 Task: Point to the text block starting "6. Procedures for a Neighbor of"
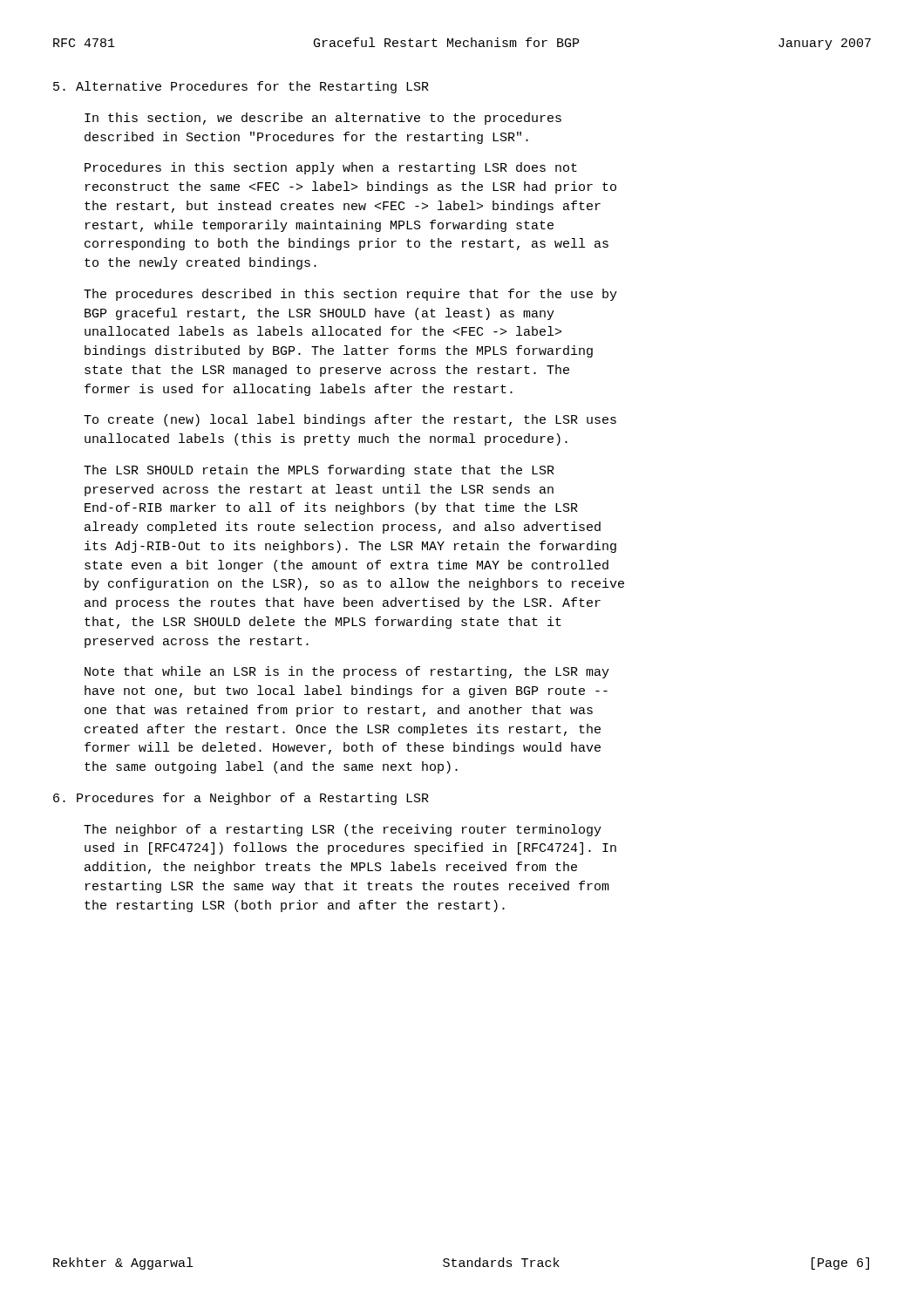point(241,799)
